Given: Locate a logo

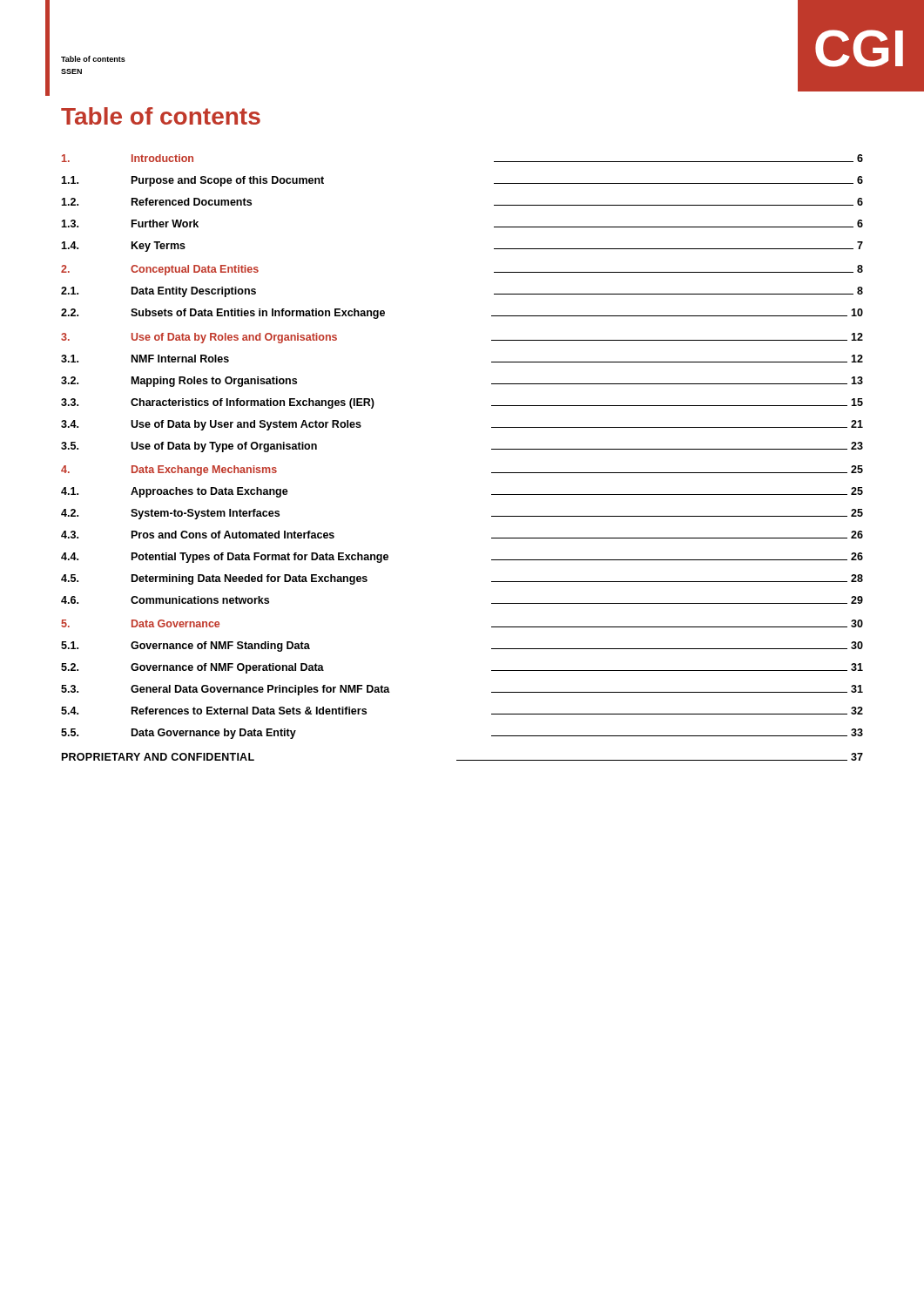Looking at the screenshot, I should [861, 46].
